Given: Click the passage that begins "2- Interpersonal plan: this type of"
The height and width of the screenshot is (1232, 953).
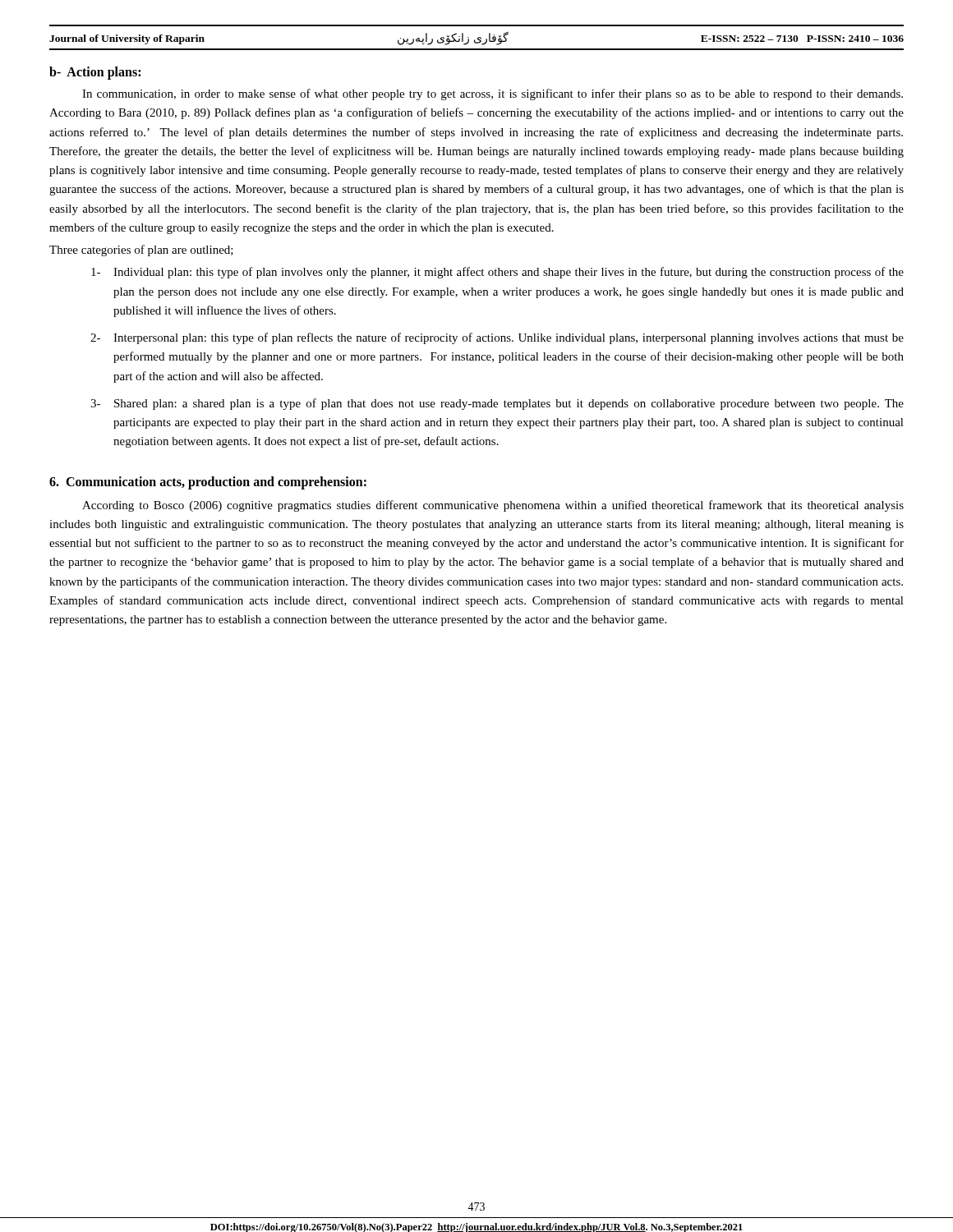Looking at the screenshot, I should click(x=497, y=357).
